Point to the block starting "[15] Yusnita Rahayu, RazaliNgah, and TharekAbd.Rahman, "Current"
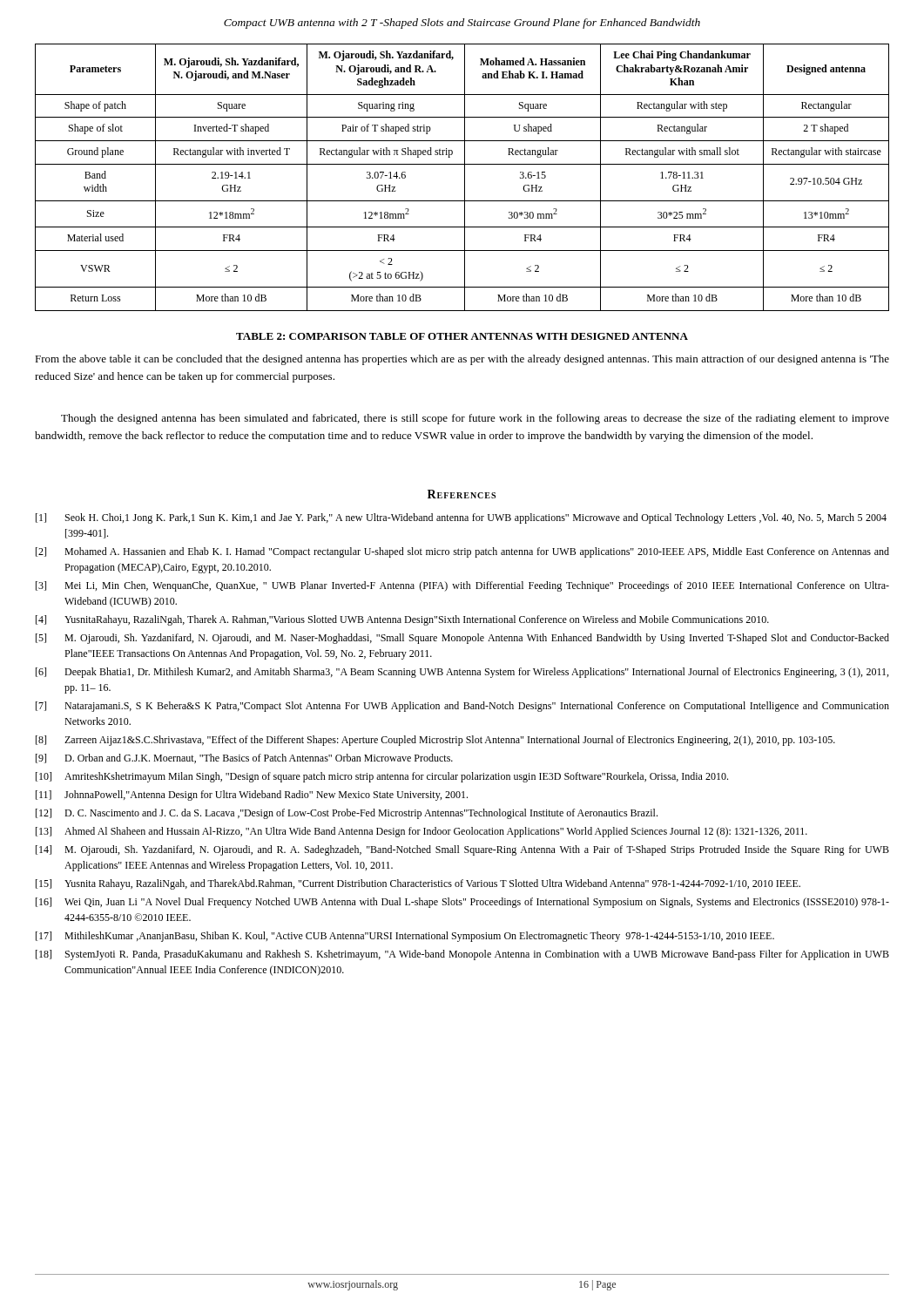 pyautogui.click(x=462, y=884)
